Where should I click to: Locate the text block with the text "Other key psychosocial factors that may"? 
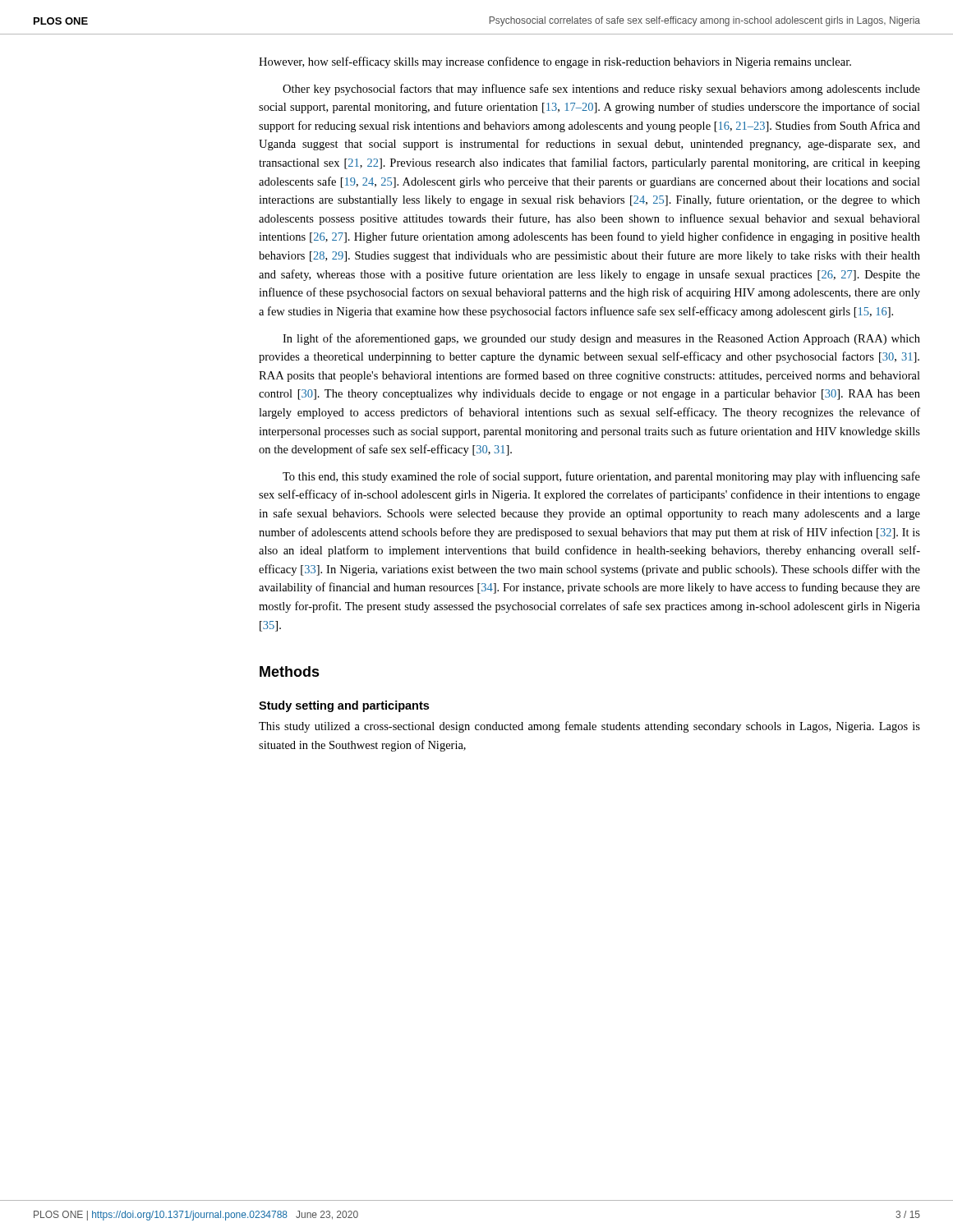pyautogui.click(x=589, y=200)
